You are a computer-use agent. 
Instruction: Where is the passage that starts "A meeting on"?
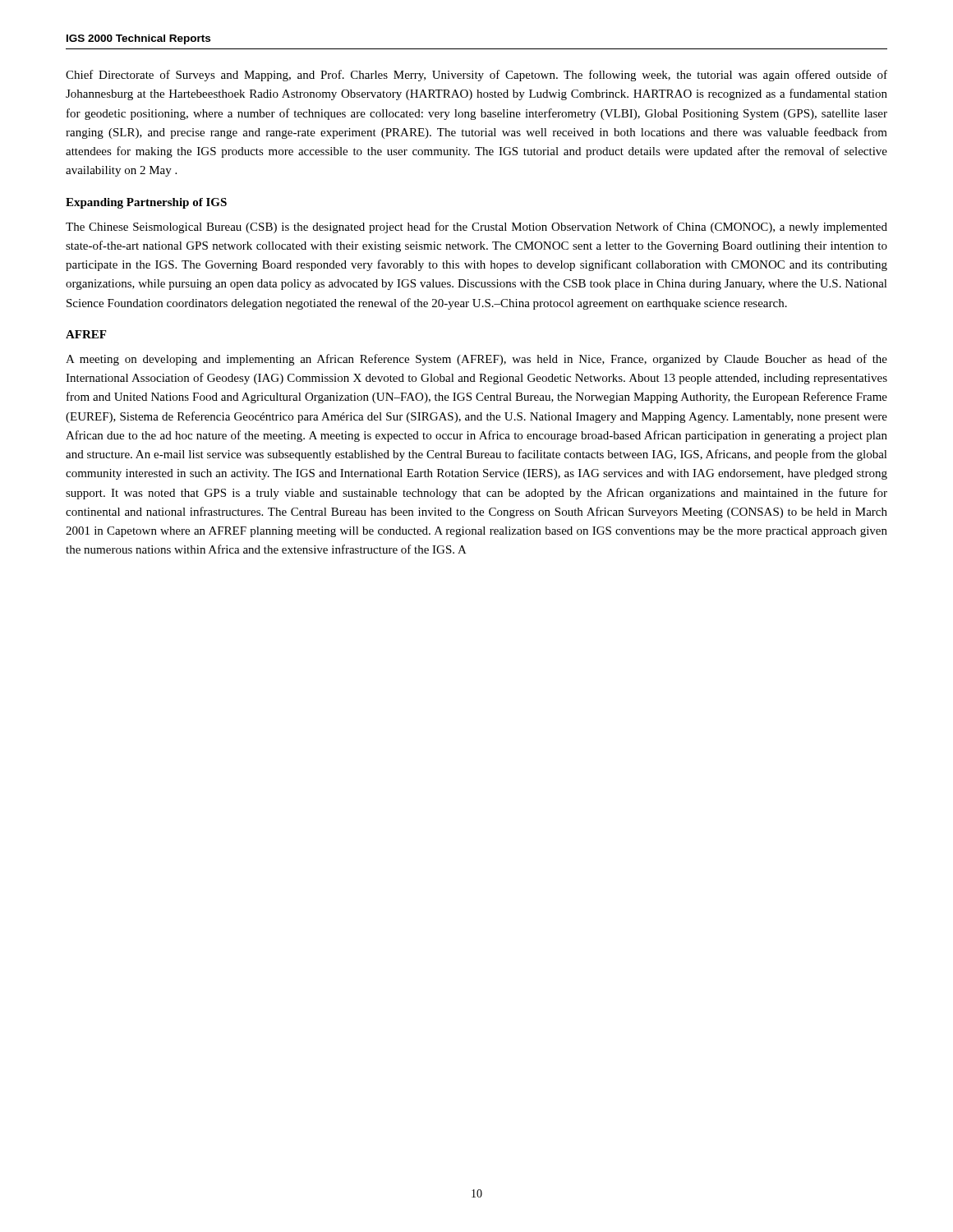[476, 454]
